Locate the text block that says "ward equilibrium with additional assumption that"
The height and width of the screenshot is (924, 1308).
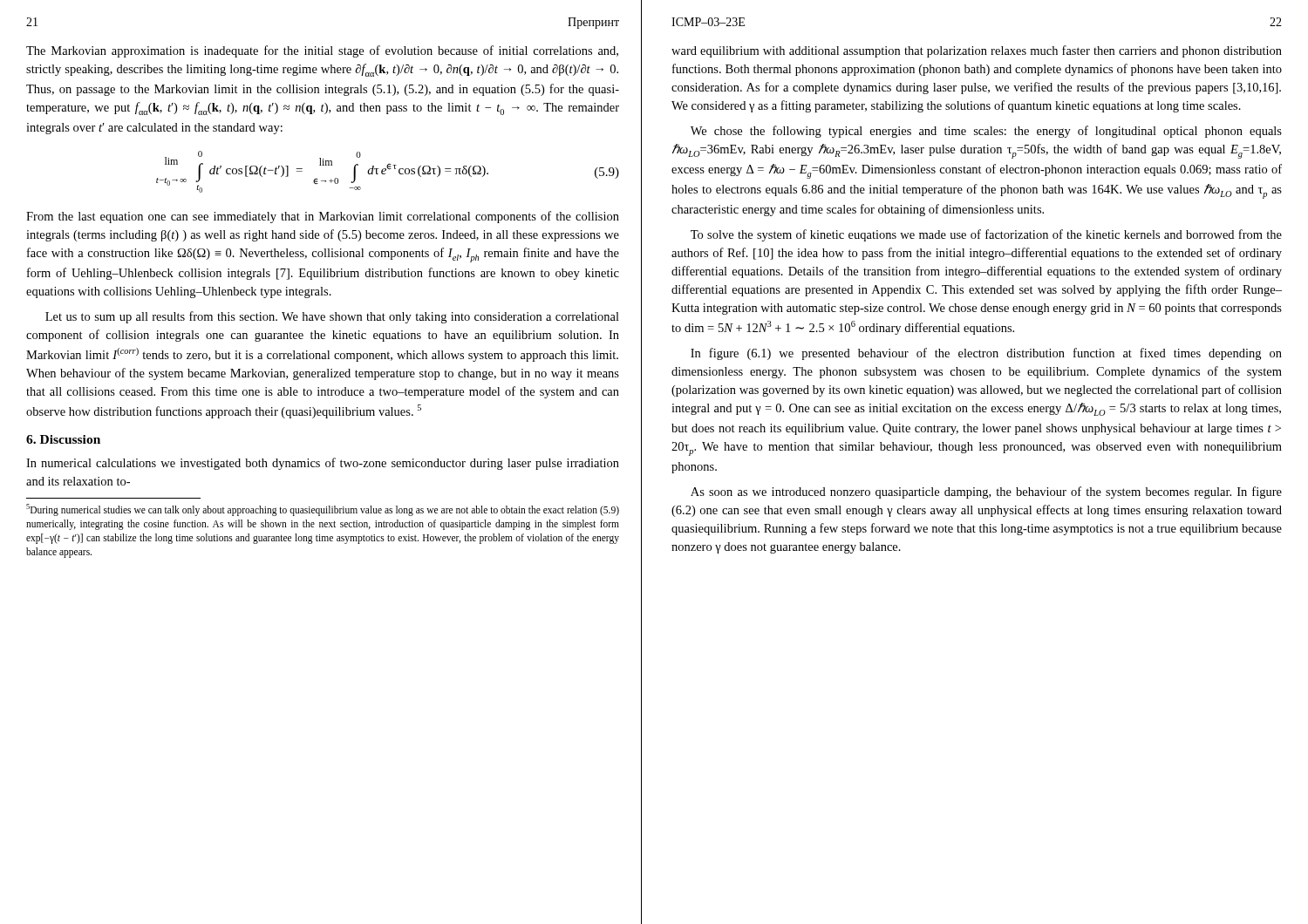click(x=977, y=78)
